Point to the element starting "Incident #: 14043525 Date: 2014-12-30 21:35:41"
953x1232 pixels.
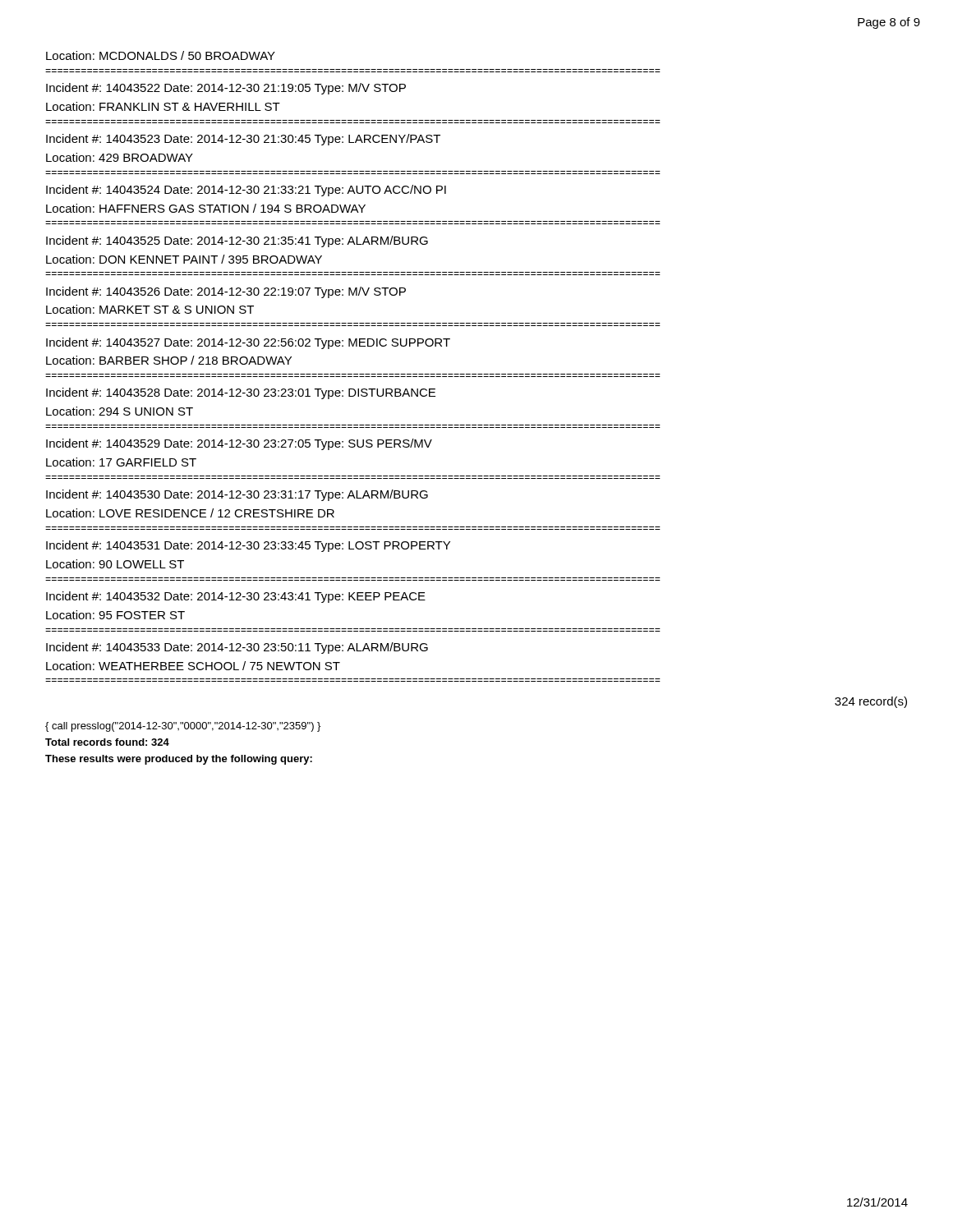tap(237, 241)
